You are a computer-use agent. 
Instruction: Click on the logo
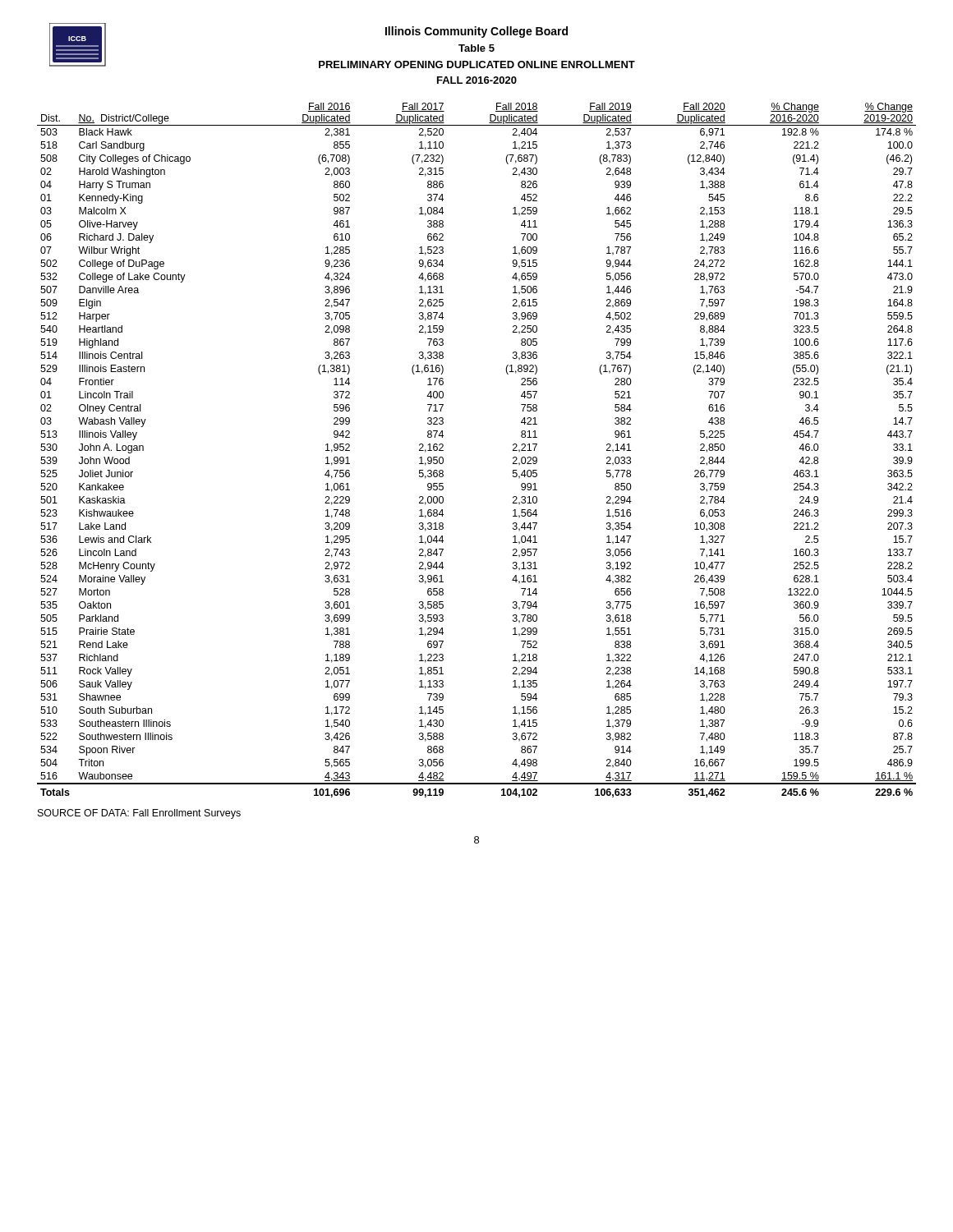tap(78, 47)
